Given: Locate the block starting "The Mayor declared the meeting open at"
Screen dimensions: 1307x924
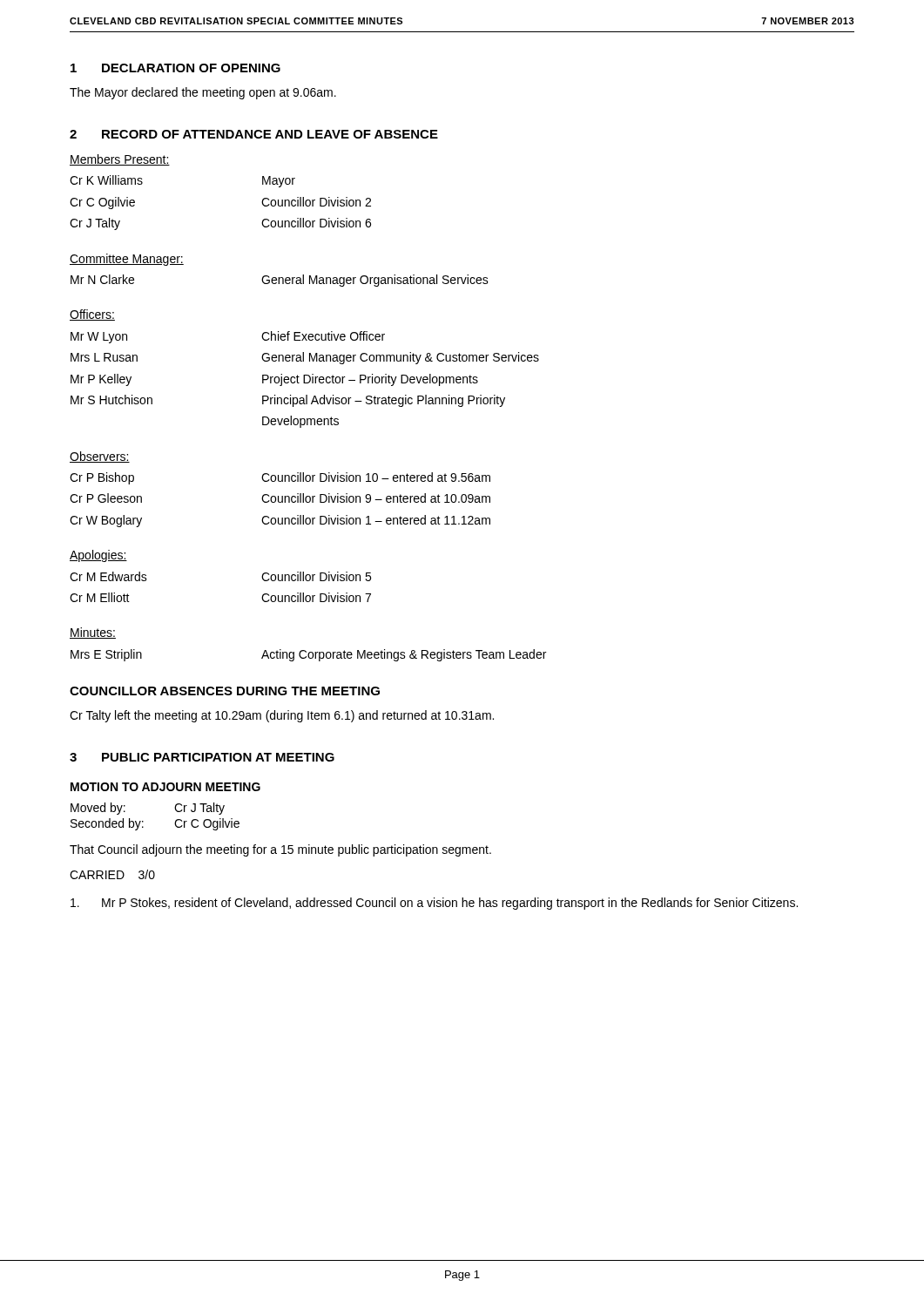Looking at the screenshot, I should coord(203,92).
